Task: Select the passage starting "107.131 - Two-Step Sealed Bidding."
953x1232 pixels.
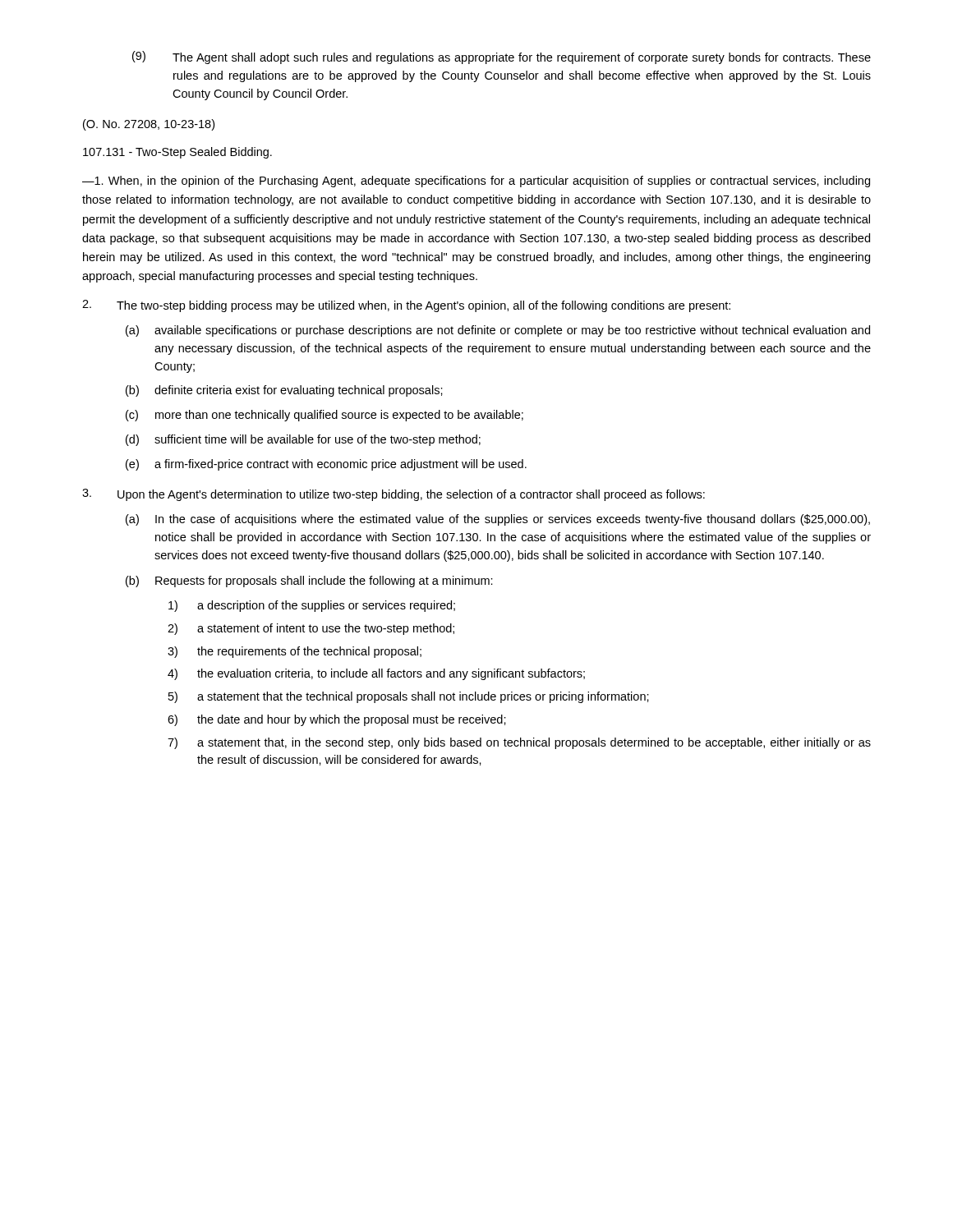Action: pyautogui.click(x=177, y=152)
